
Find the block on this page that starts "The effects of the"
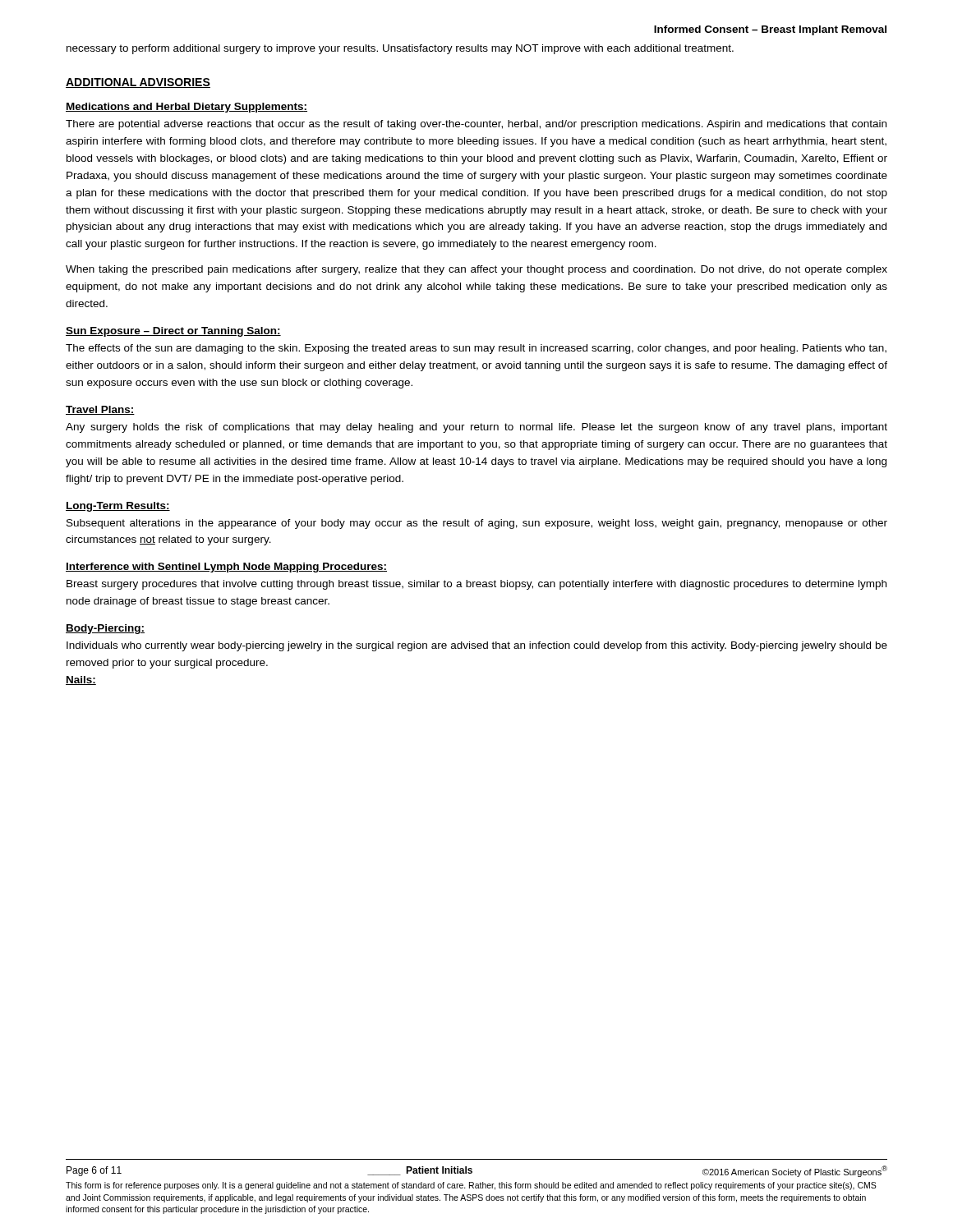(476, 365)
